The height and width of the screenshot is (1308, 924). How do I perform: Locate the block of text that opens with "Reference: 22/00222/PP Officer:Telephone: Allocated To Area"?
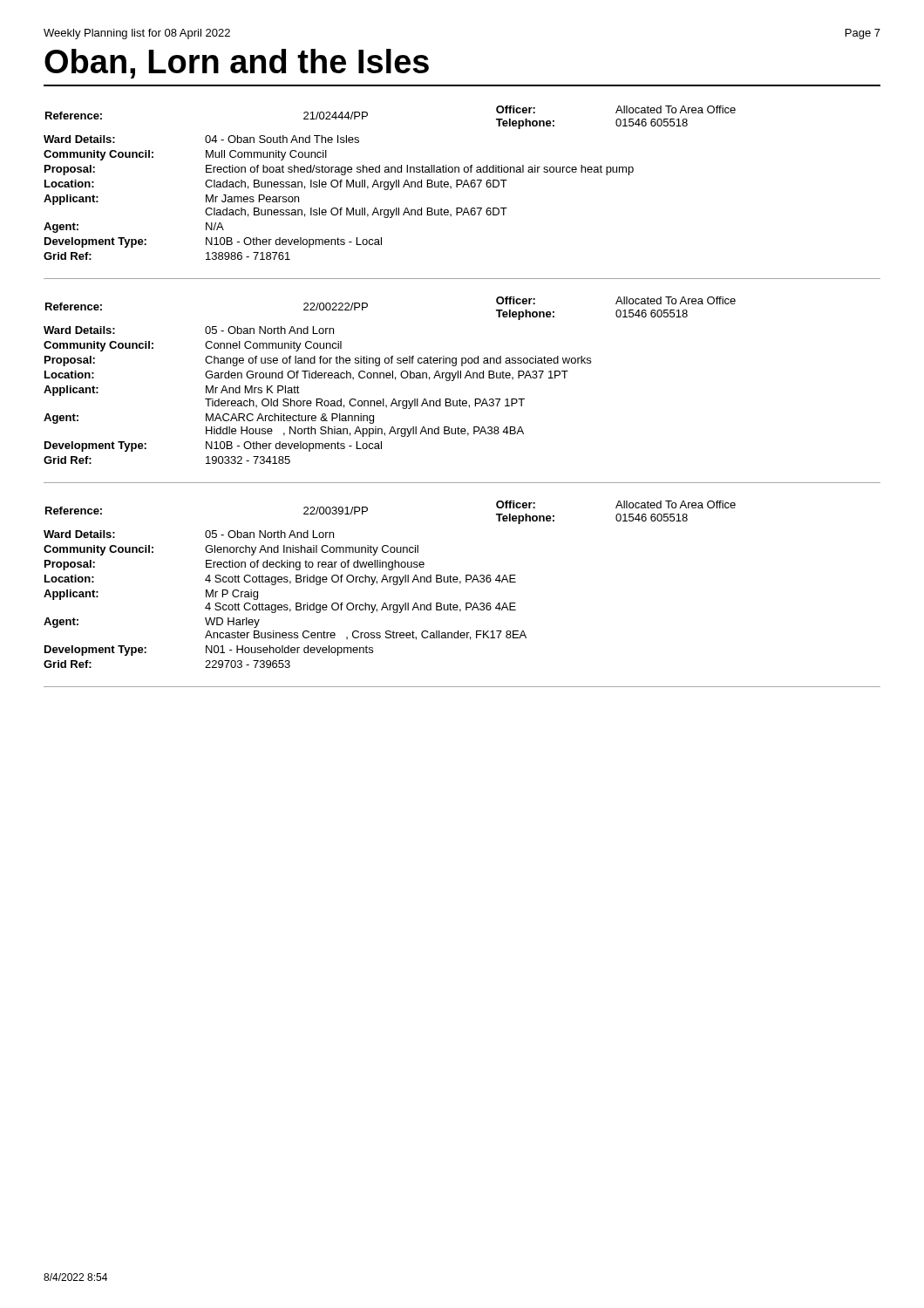(x=462, y=380)
